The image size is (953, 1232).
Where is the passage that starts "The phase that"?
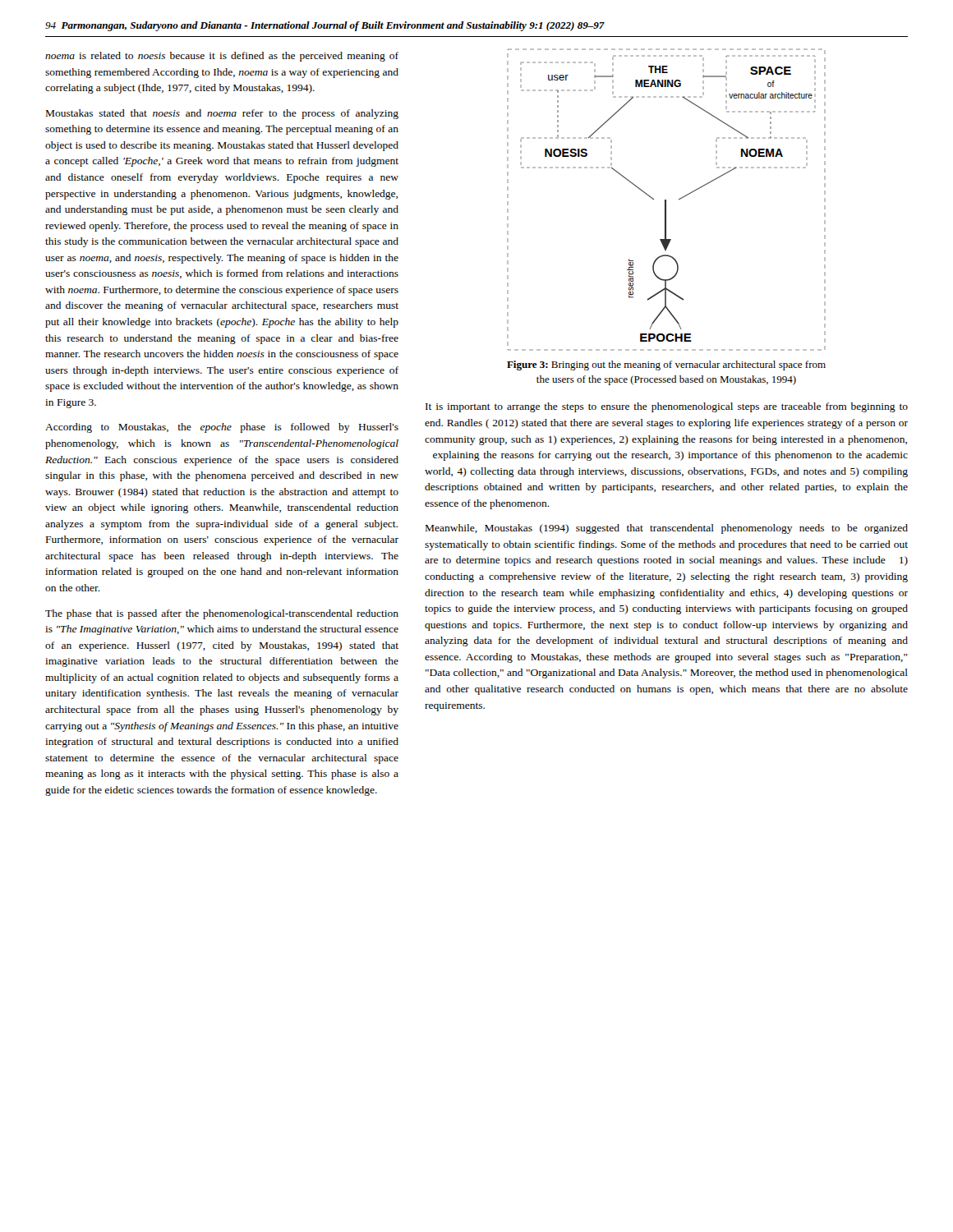222,701
